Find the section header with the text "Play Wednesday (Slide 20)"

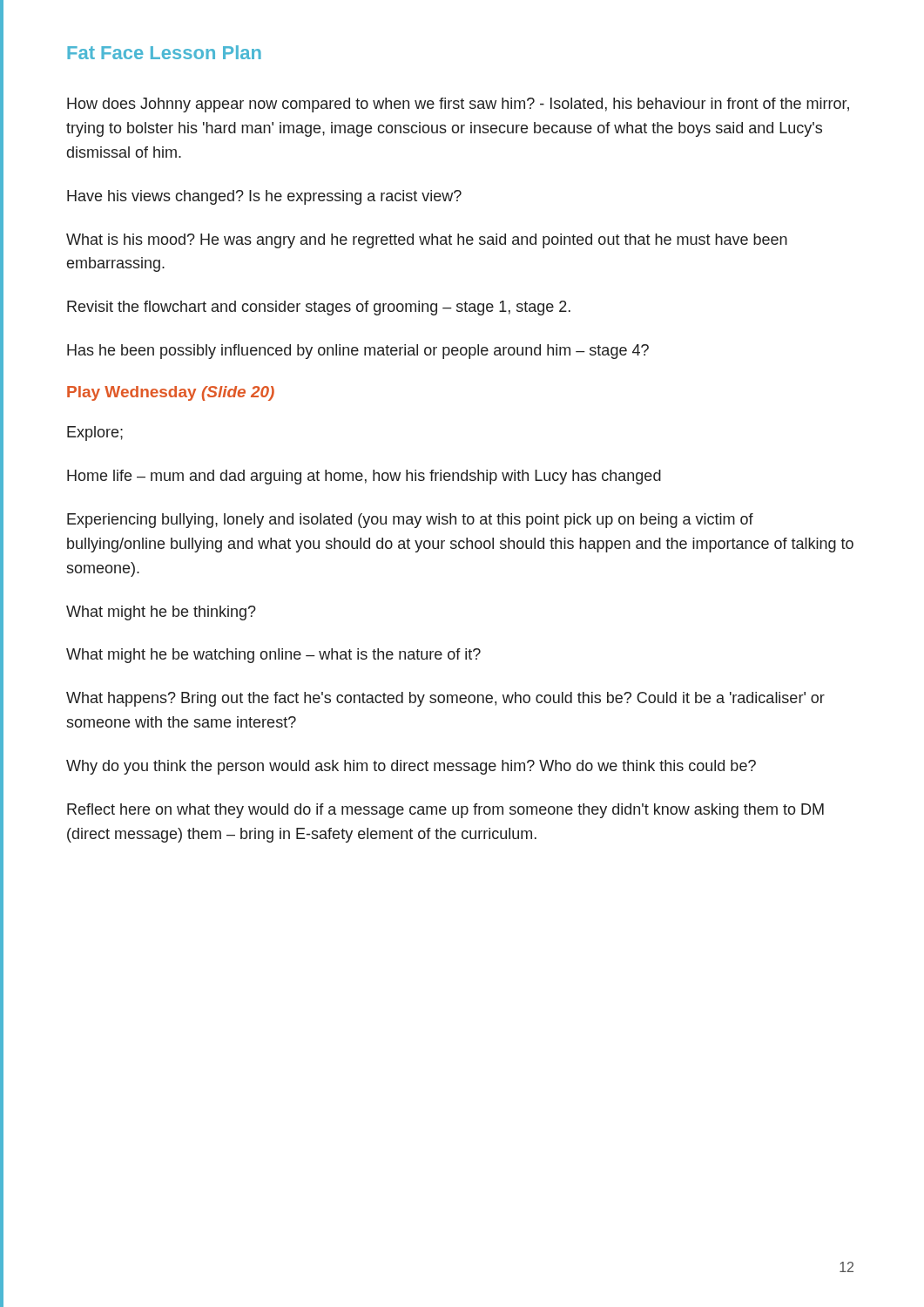coord(170,392)
